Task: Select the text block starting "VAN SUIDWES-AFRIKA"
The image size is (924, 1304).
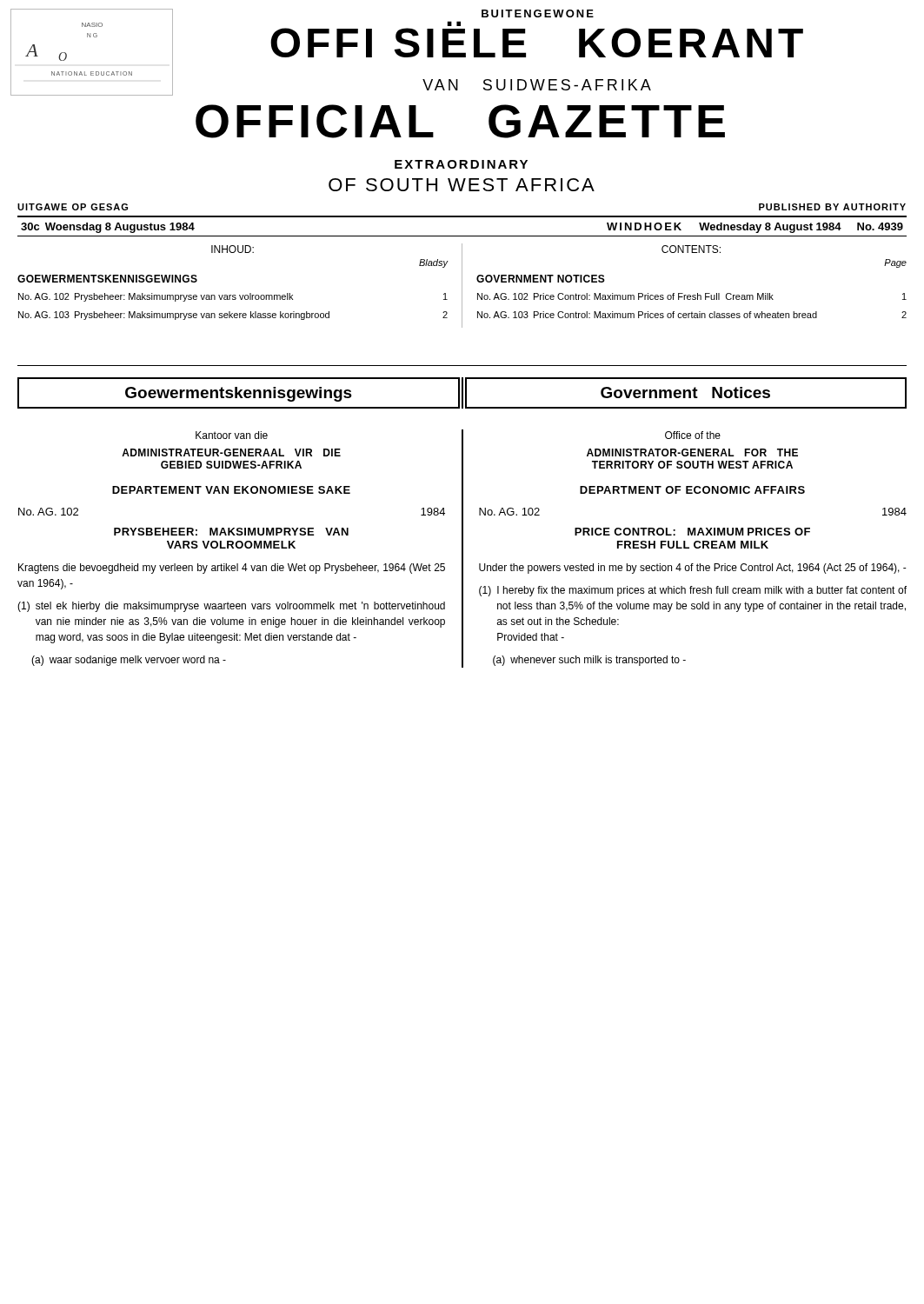Action: 538,86
